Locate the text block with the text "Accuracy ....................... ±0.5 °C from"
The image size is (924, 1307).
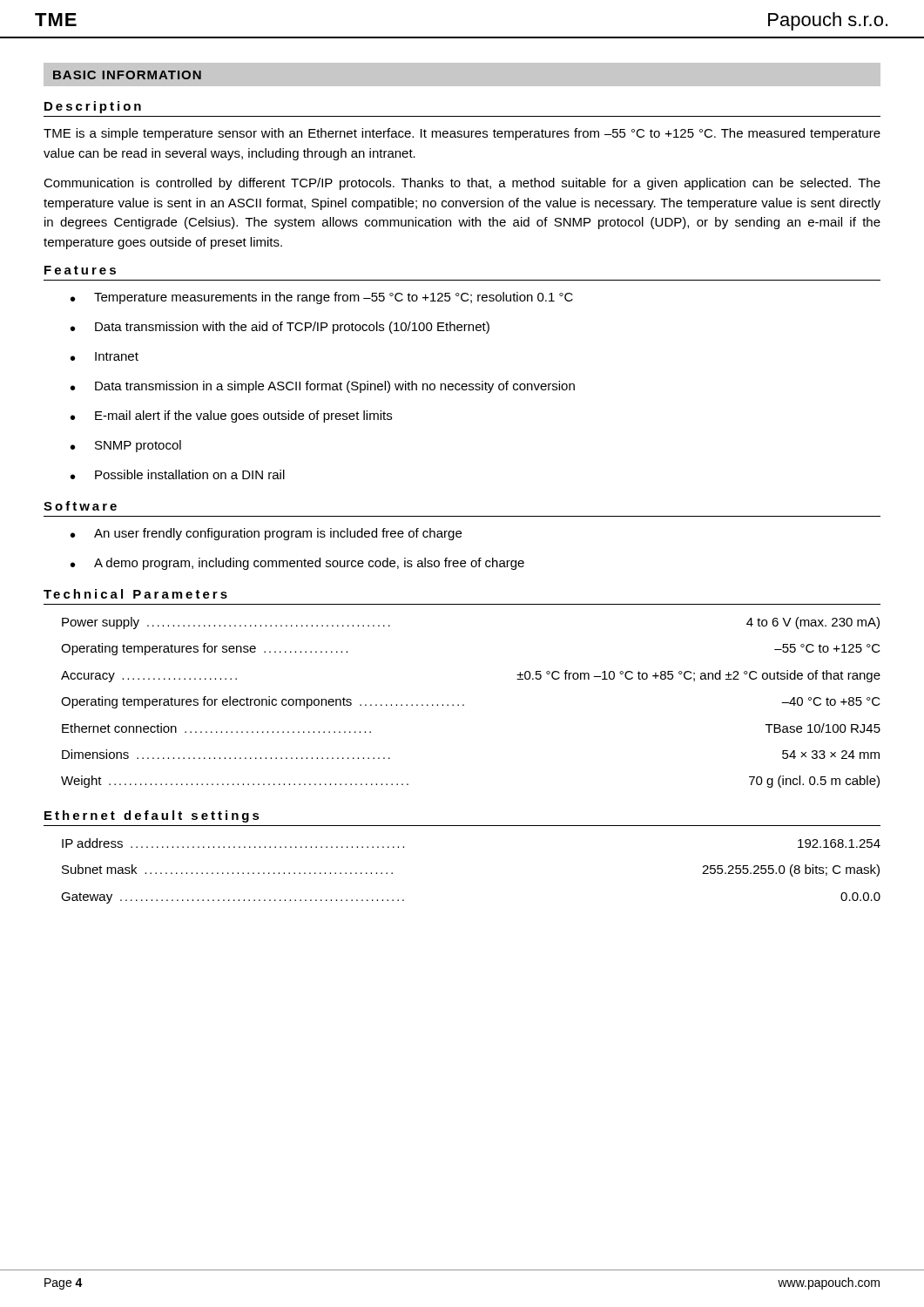85,676
